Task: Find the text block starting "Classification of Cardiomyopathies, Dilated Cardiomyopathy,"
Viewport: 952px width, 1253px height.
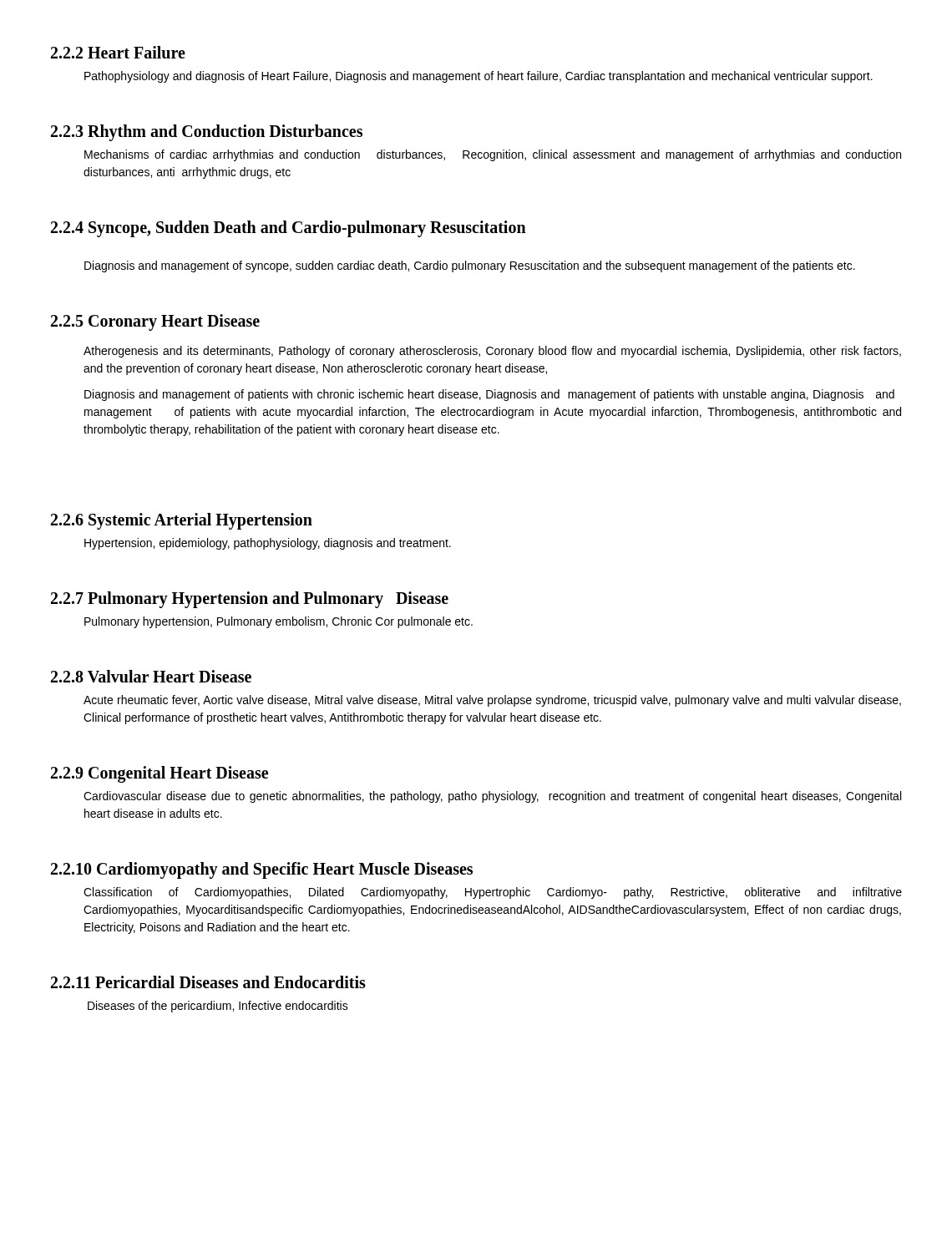Action: (x=493, y=910)
